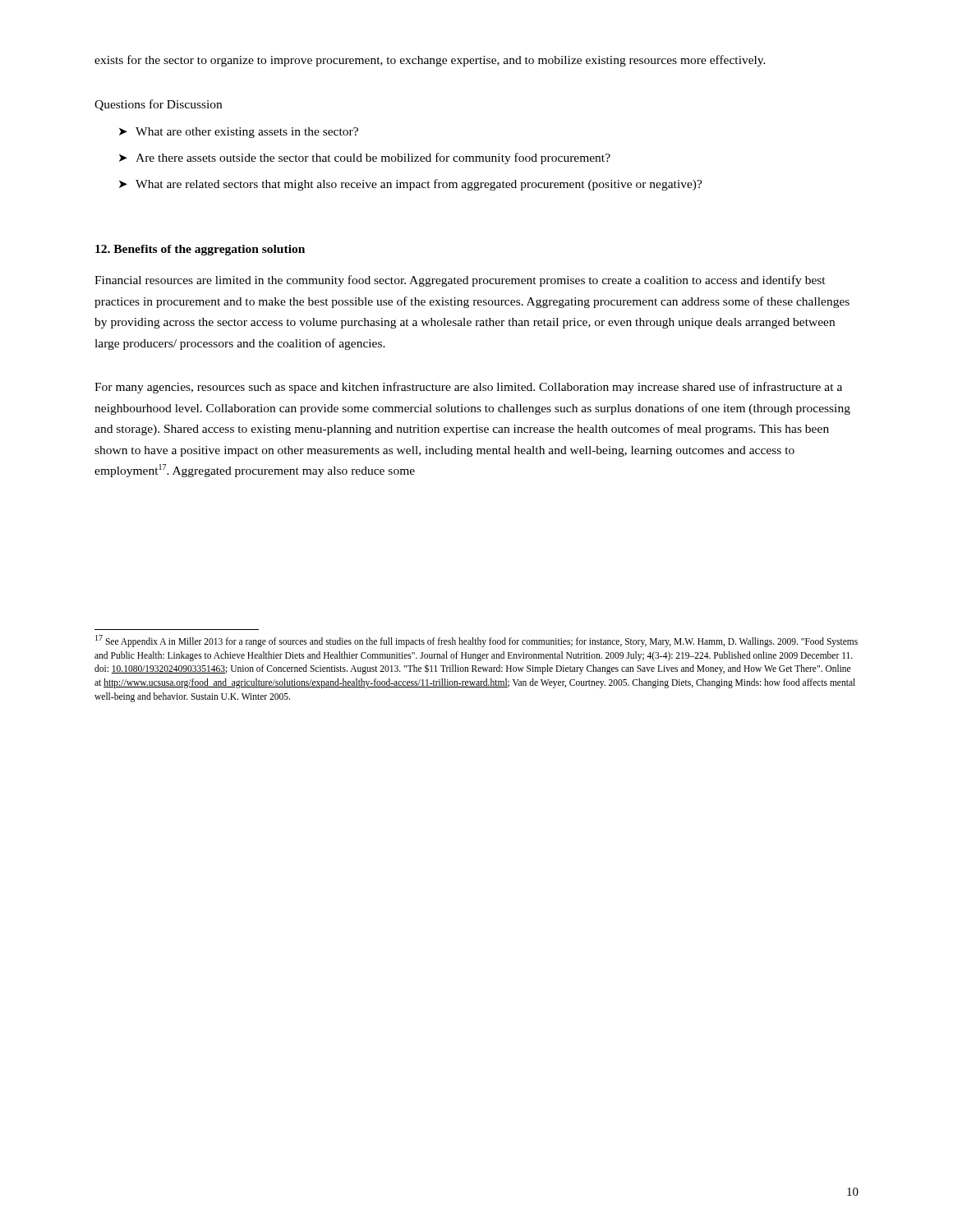Click the passage that begins "Financial resources are limited"
The image size is (953, 1232).
coord(472,311)
